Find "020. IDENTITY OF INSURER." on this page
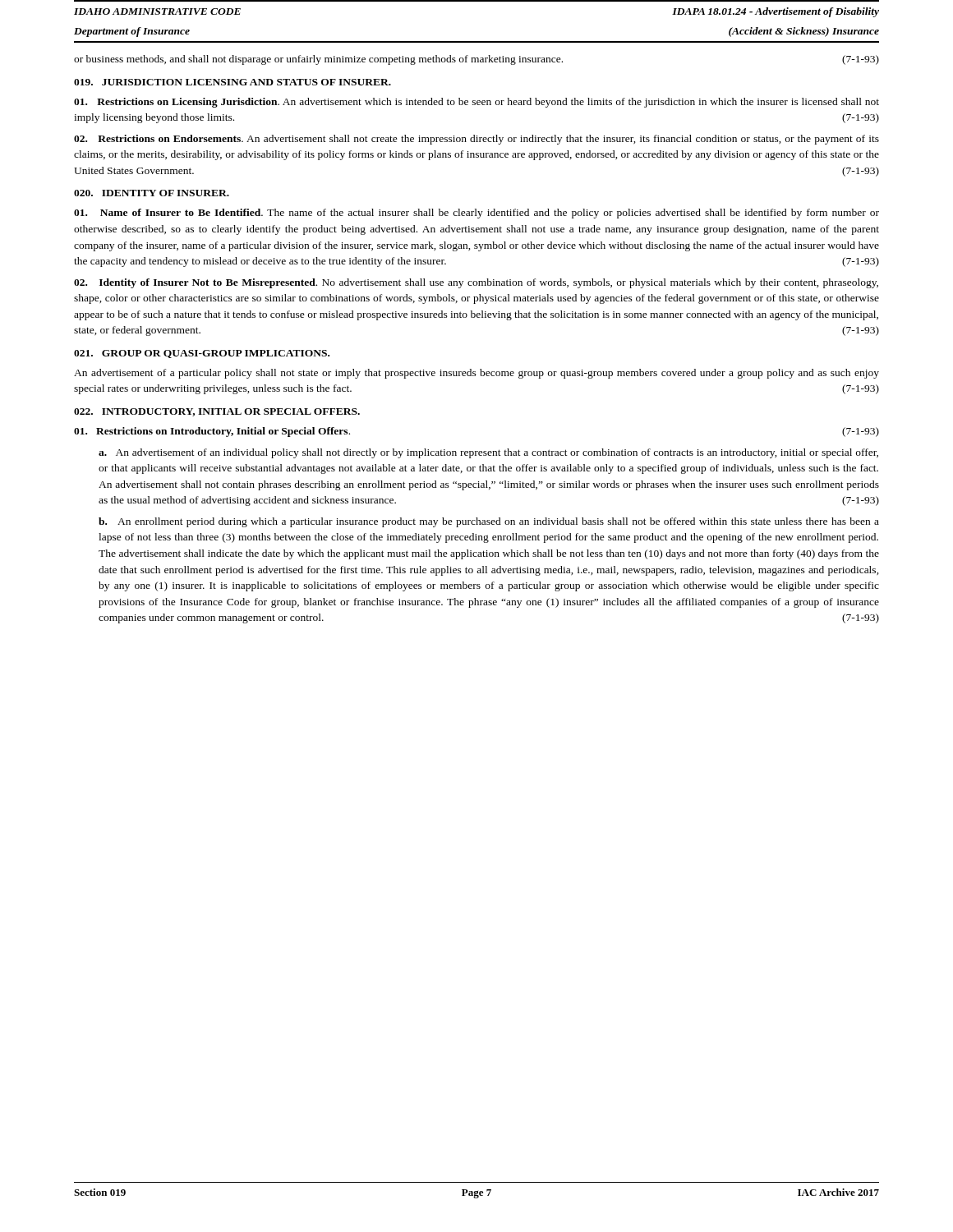 [x=152, y=193]
